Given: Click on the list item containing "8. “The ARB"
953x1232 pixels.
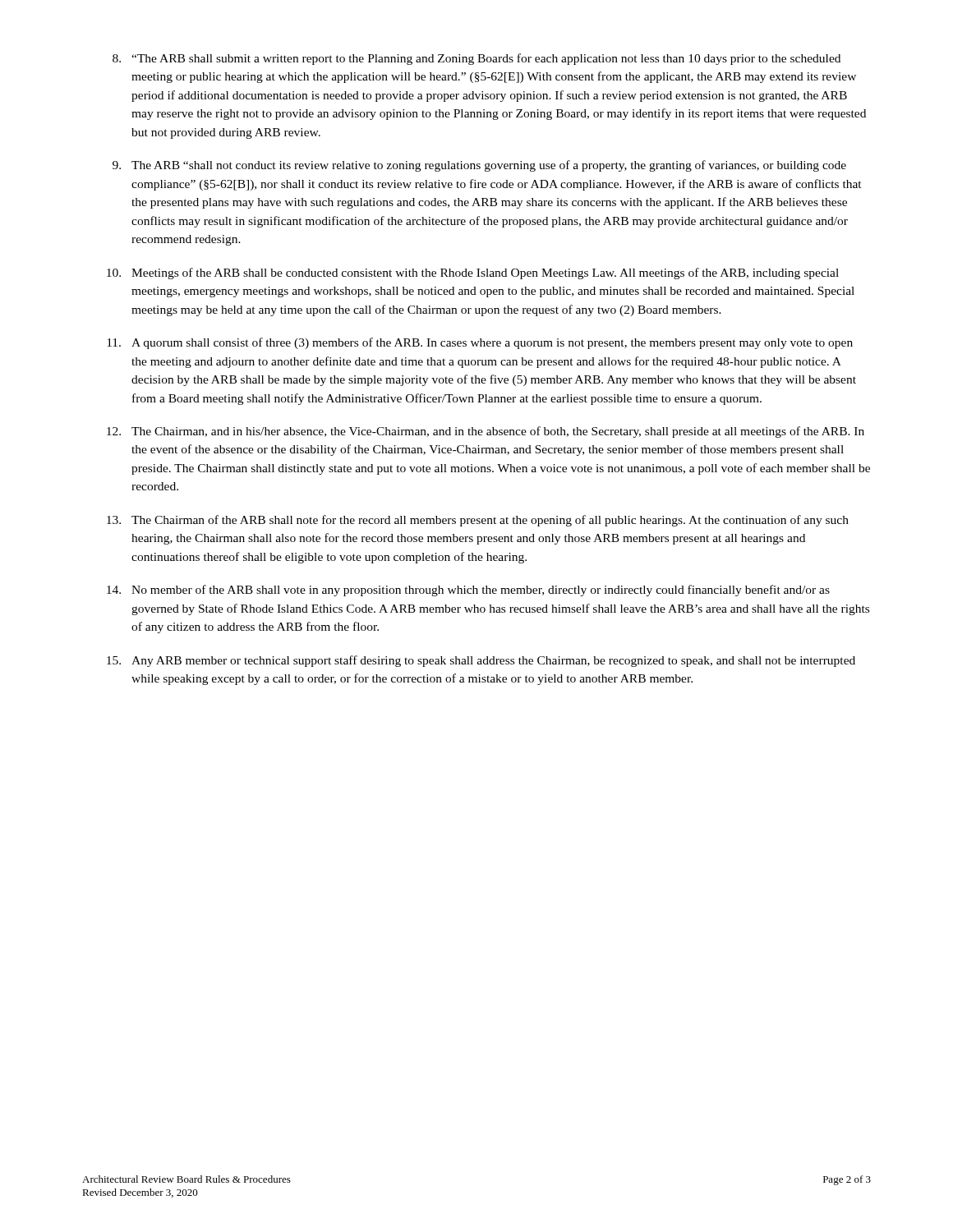Looking at the screenshot, I should click(476, 95).
